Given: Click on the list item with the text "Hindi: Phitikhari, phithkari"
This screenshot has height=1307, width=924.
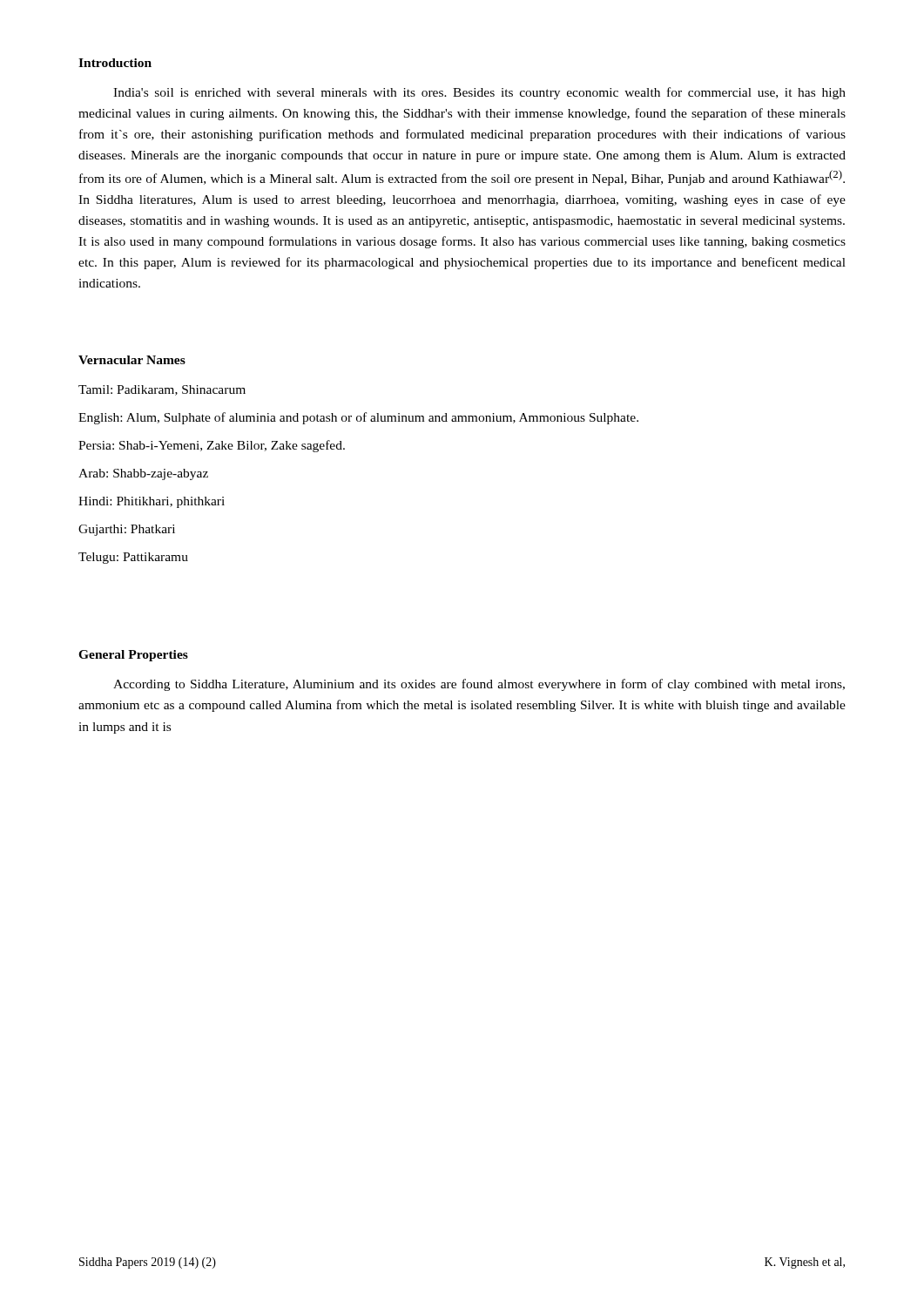Looking at the screenshot, I should [152, 501].
